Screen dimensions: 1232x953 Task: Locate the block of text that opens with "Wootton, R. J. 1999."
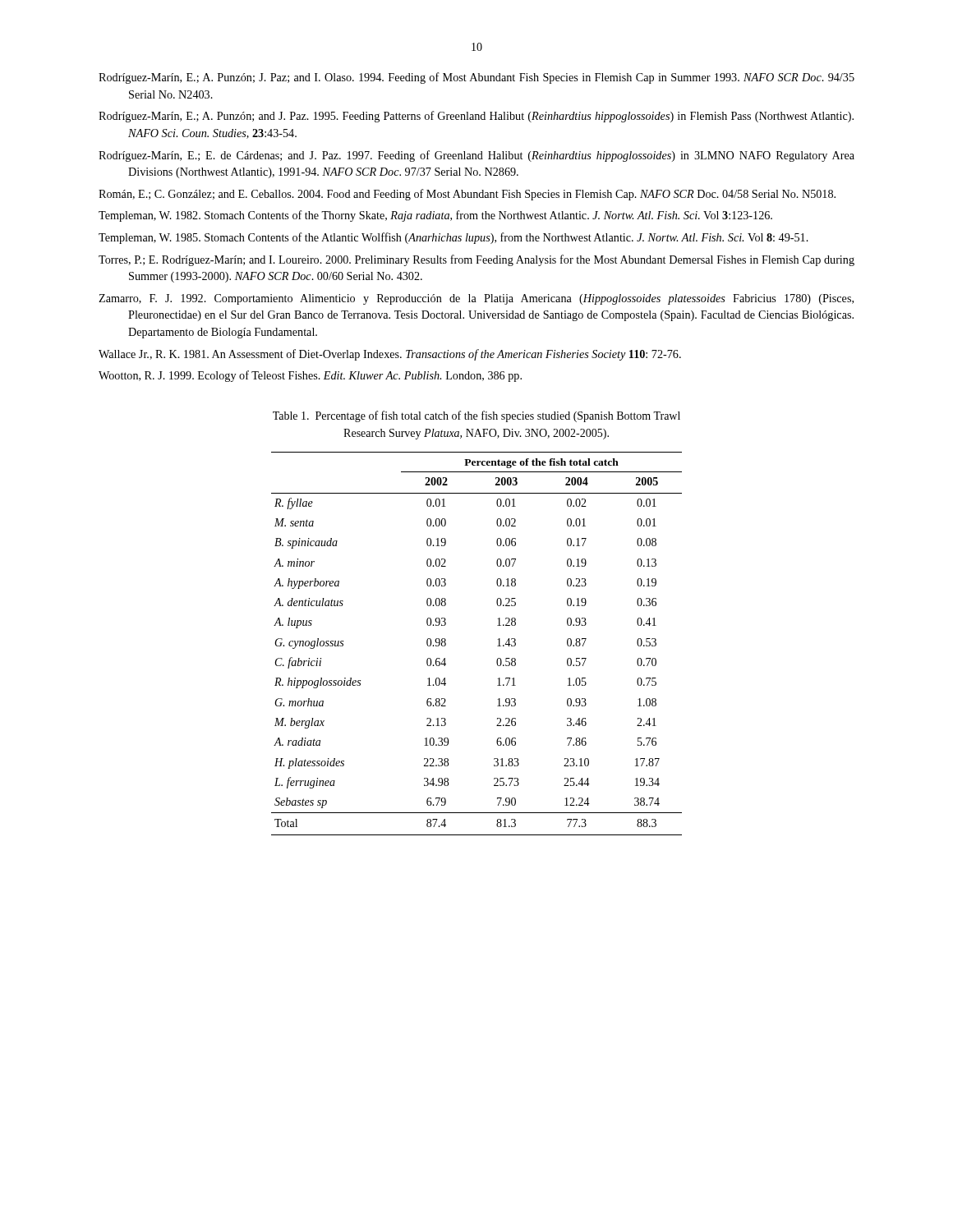[x=310, y=376]
